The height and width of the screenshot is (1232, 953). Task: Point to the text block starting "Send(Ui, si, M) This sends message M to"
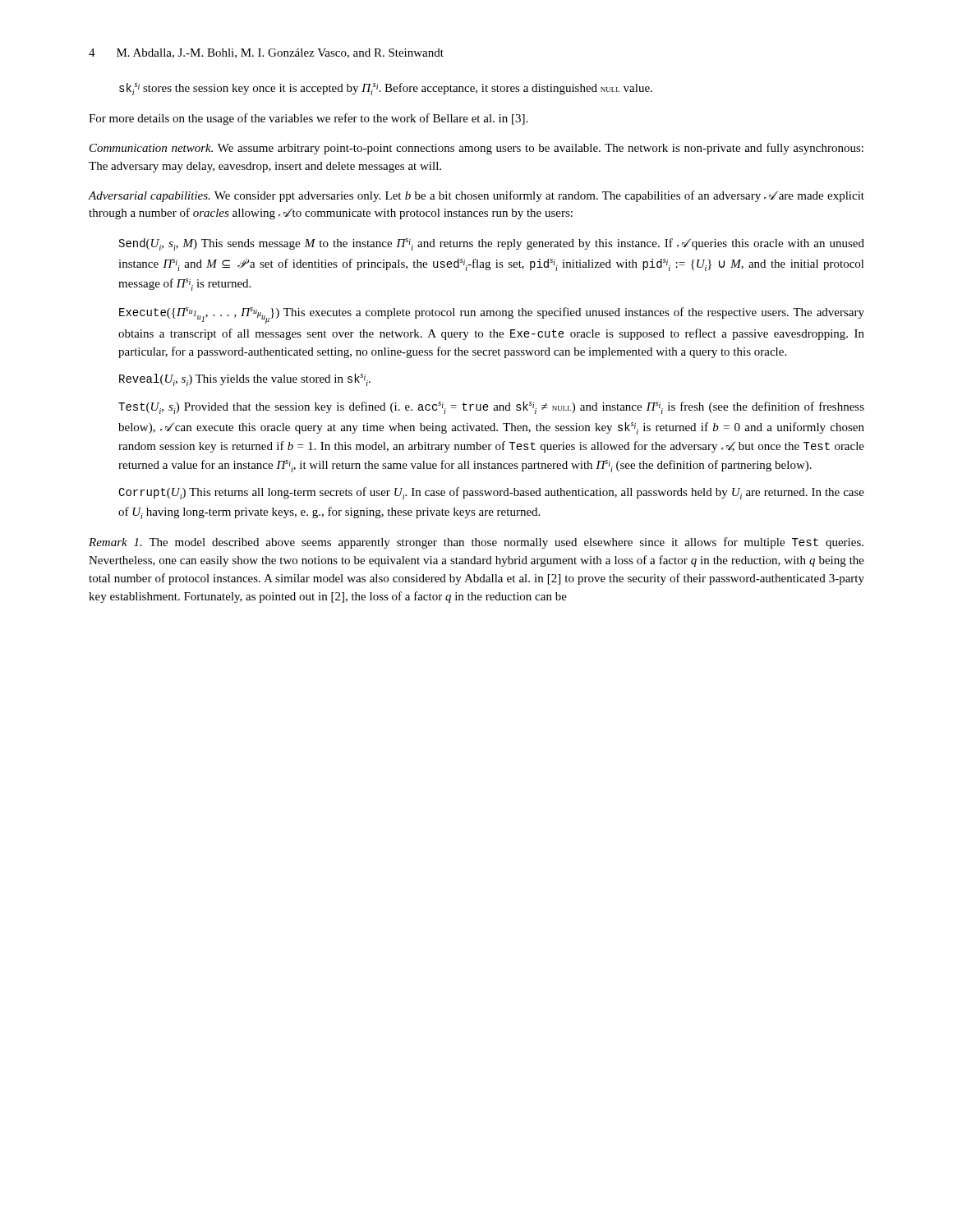click(491, 264)
